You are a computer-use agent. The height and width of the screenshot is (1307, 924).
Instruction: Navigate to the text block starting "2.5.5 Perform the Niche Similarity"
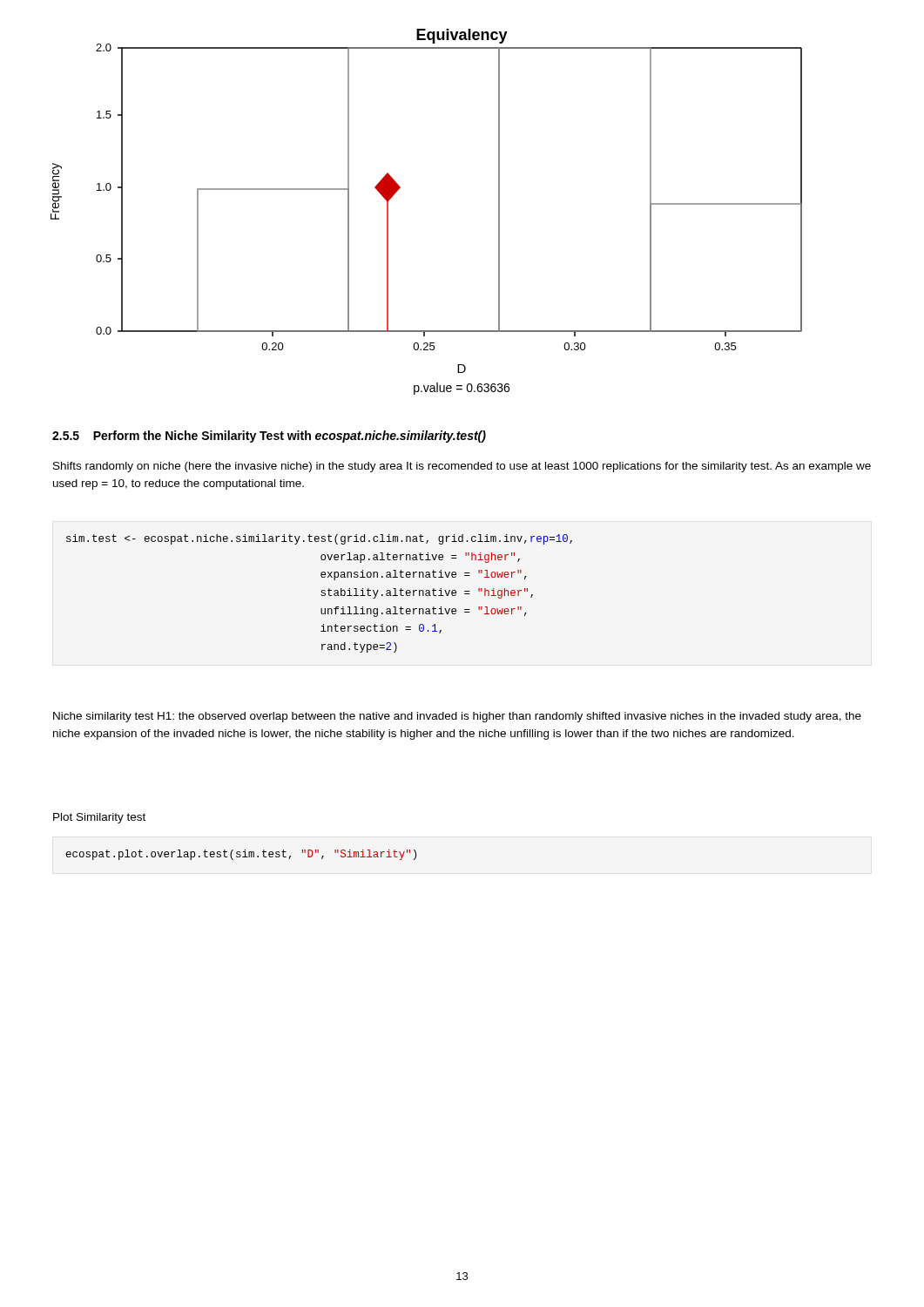coord(269,436)
